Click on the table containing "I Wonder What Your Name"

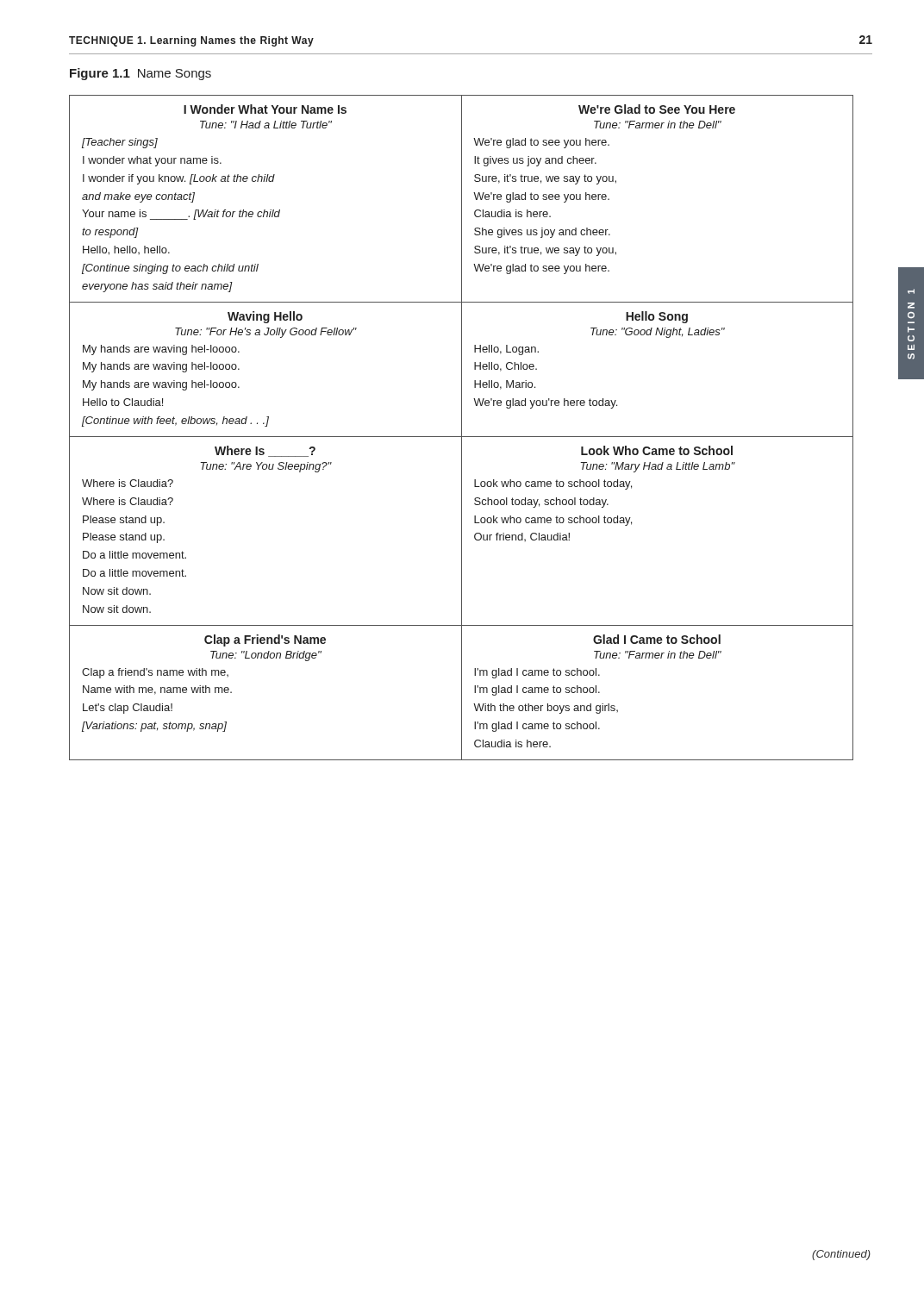click(x=461, y=427)
